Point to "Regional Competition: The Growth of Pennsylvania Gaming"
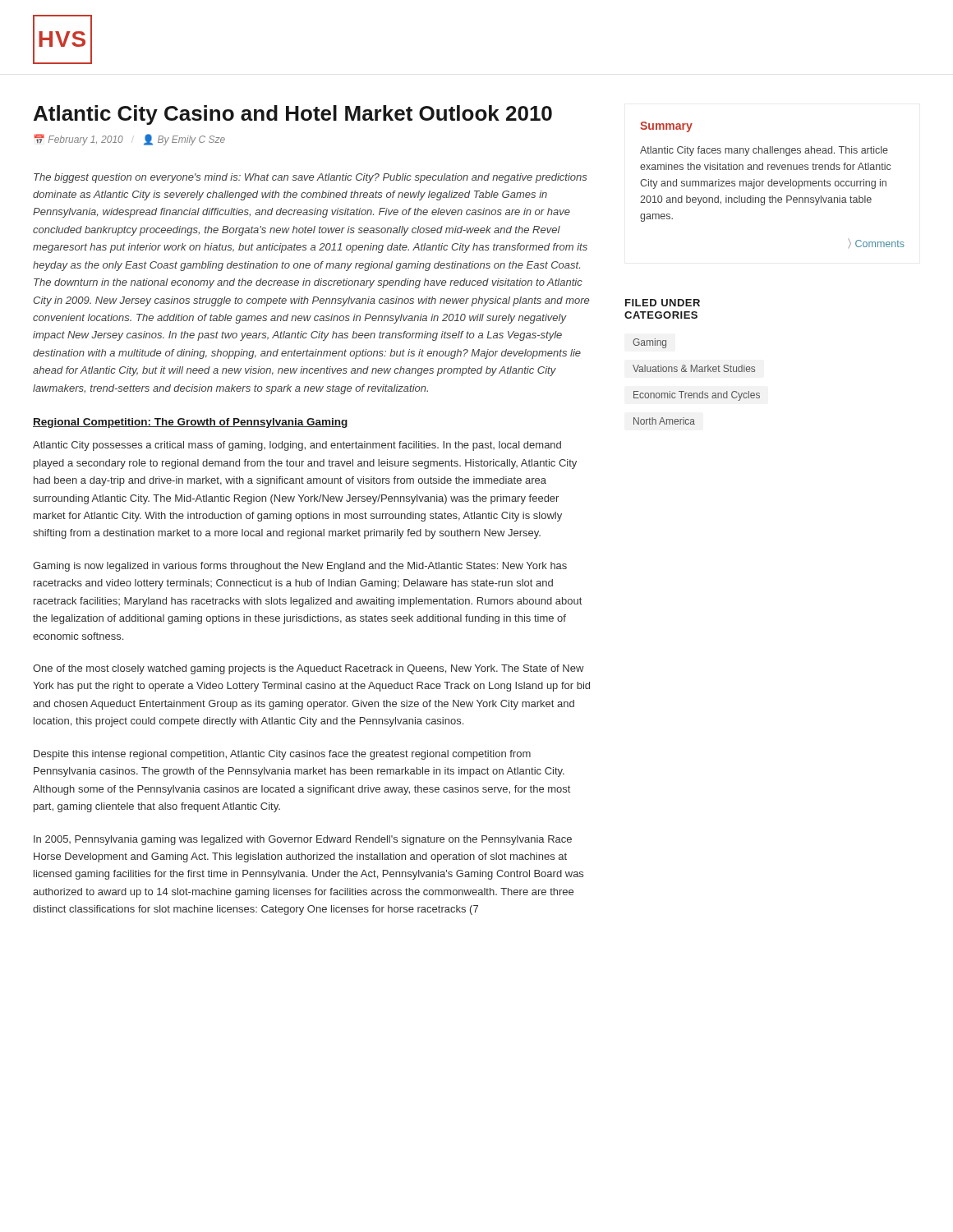The height and width of the screenshot is (1232, 953). pos(190,422)
